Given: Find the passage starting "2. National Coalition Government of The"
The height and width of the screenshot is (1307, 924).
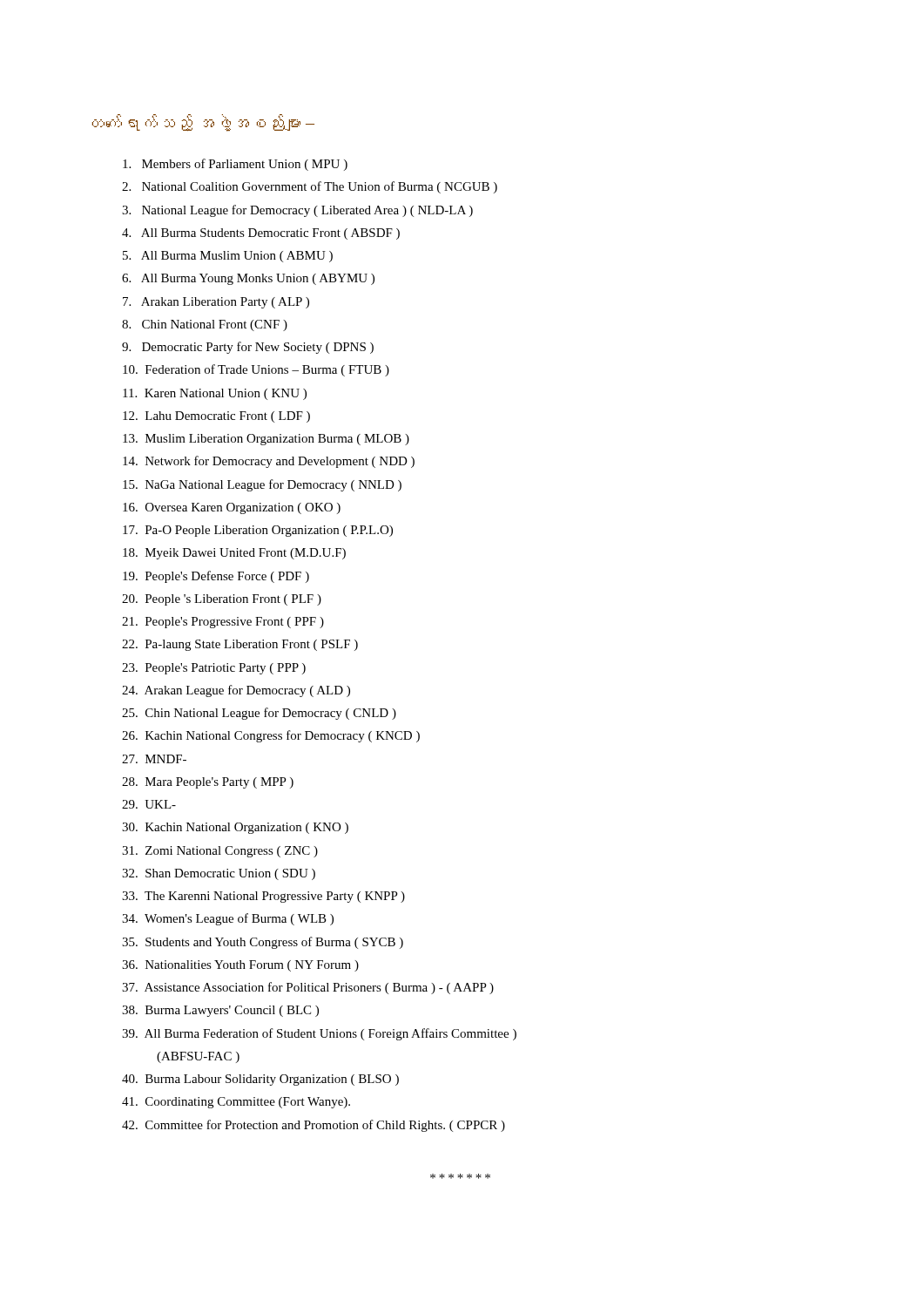Looking at the screenshot, I should pyautogui.click(x=310, y=187).
